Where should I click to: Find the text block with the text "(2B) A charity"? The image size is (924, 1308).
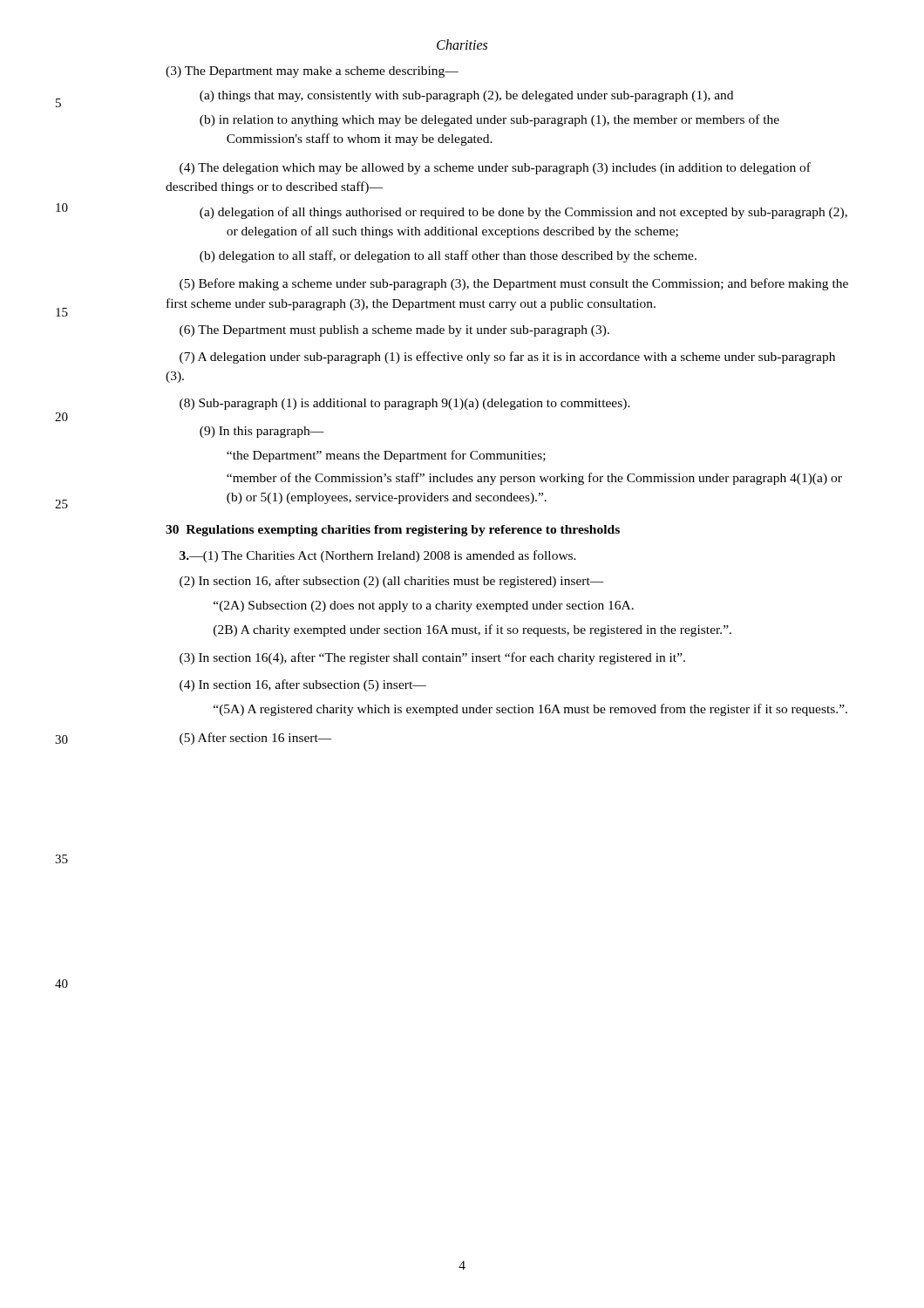tap(473, 629)
